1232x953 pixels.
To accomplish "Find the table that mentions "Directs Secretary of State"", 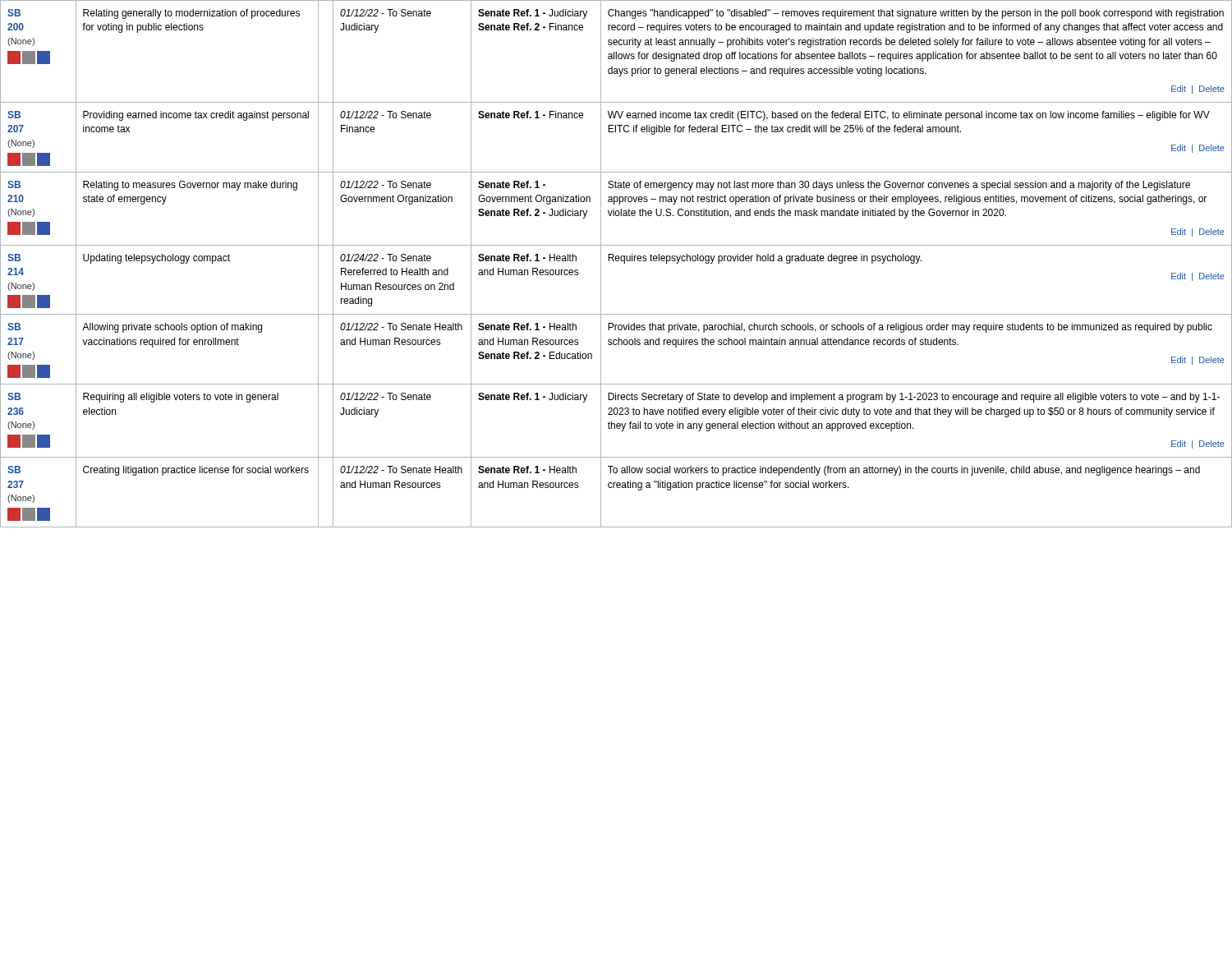I will (x=916, y=421).
